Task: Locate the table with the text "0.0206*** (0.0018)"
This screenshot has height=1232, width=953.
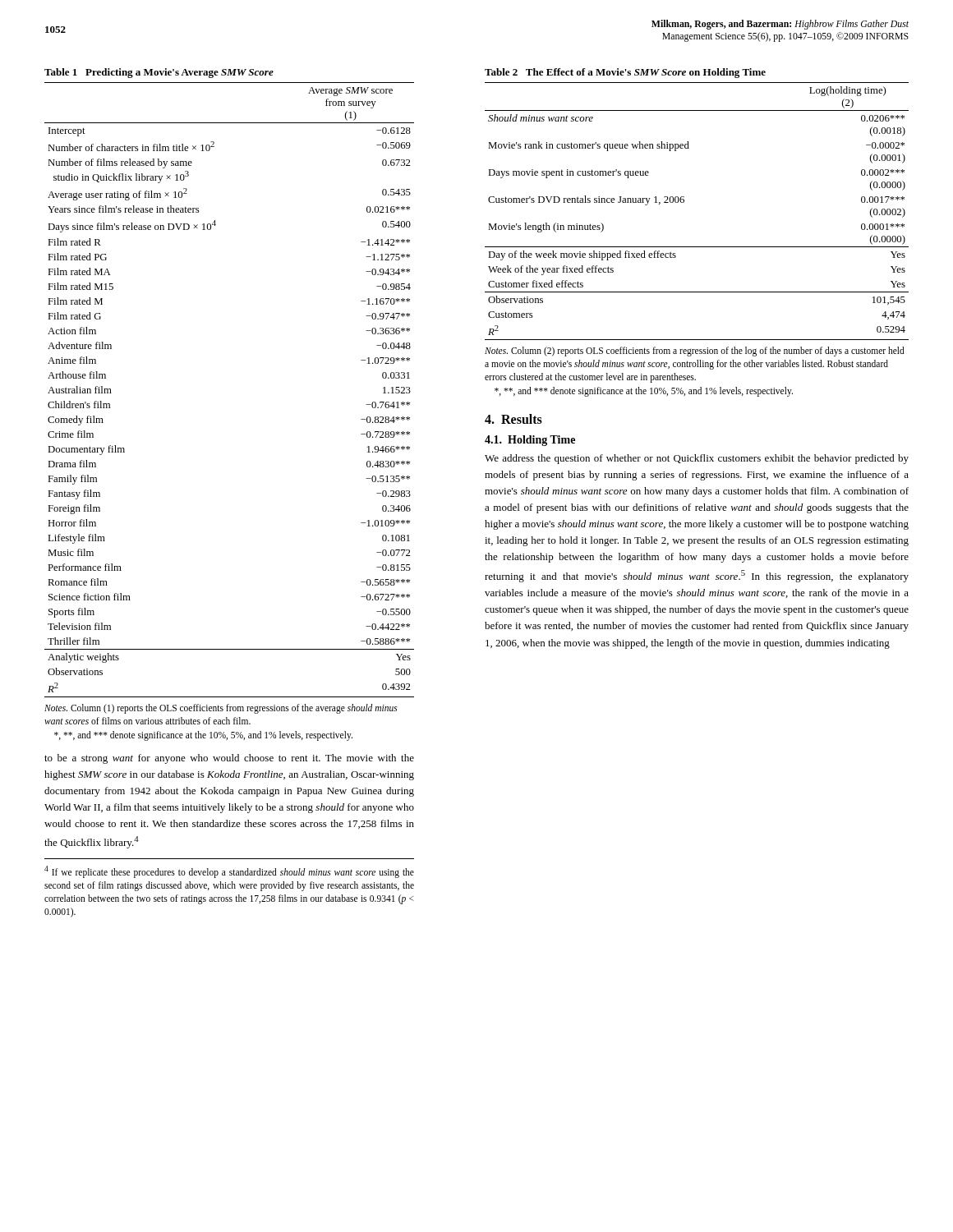Action: pyautogui.click(x=697, y=231)
